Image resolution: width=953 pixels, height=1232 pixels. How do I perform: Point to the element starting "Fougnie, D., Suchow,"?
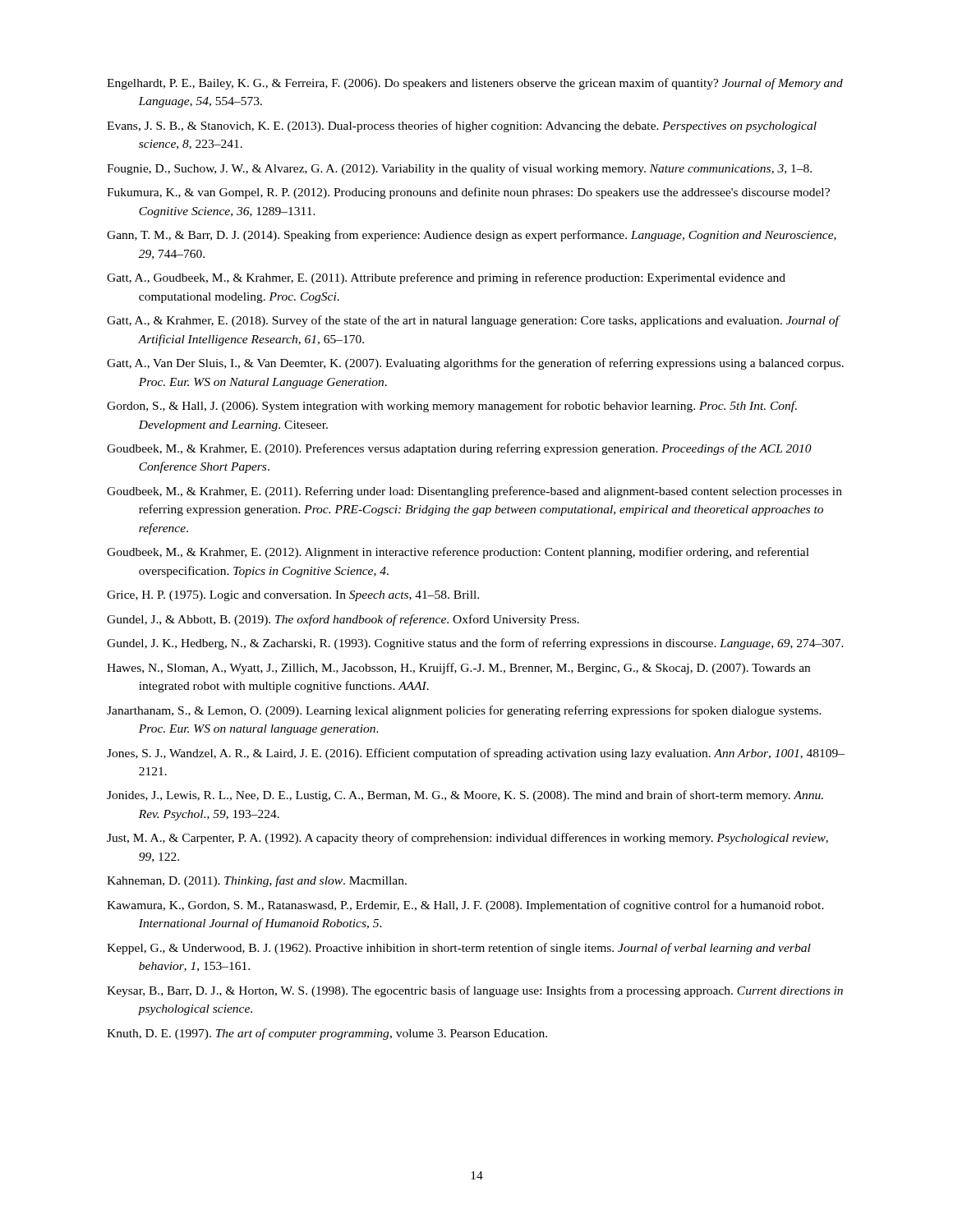(x=460, y=168)
